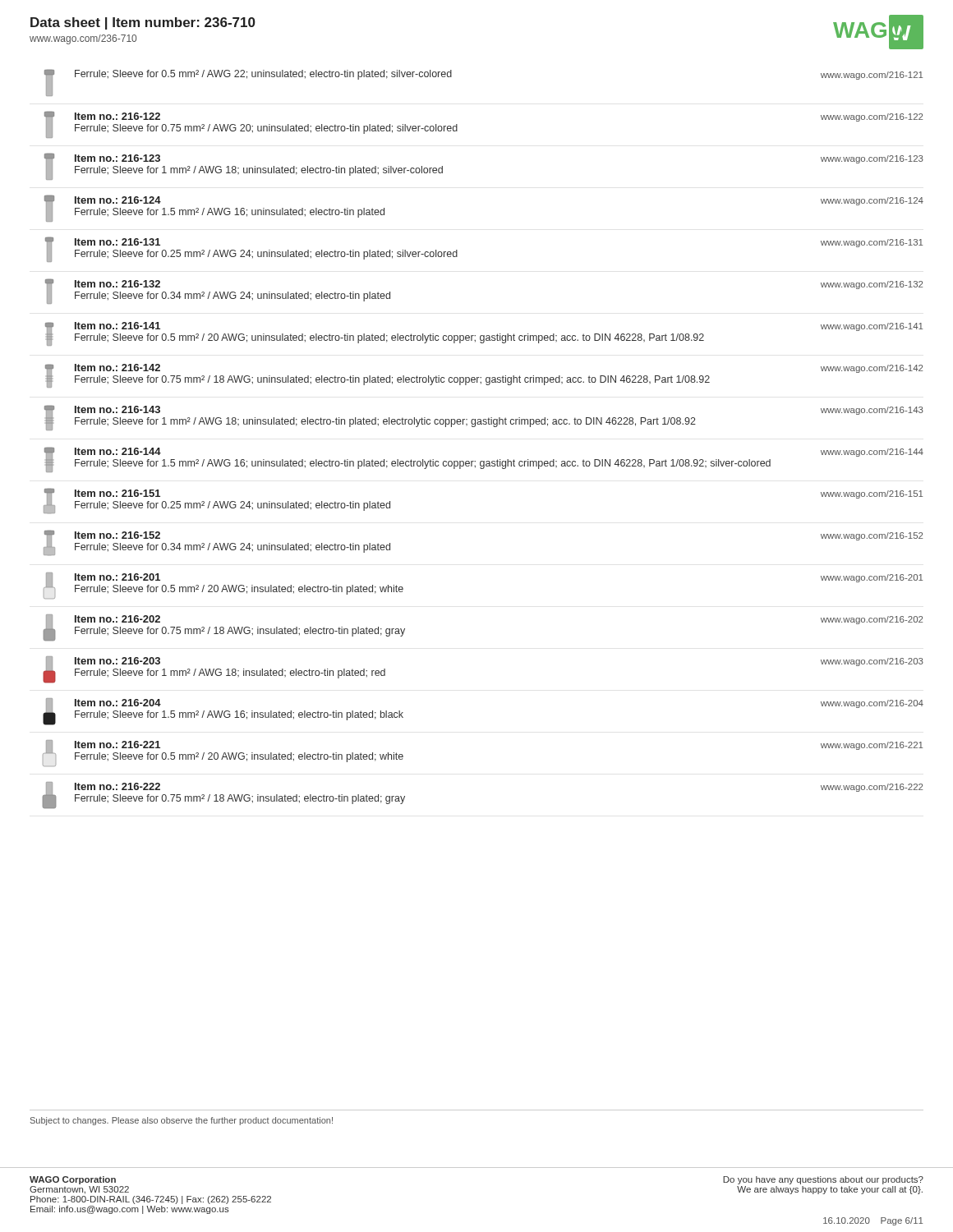
Task: Find the block on this page that starts "Item no.: 216-124"
Action: 141,210
